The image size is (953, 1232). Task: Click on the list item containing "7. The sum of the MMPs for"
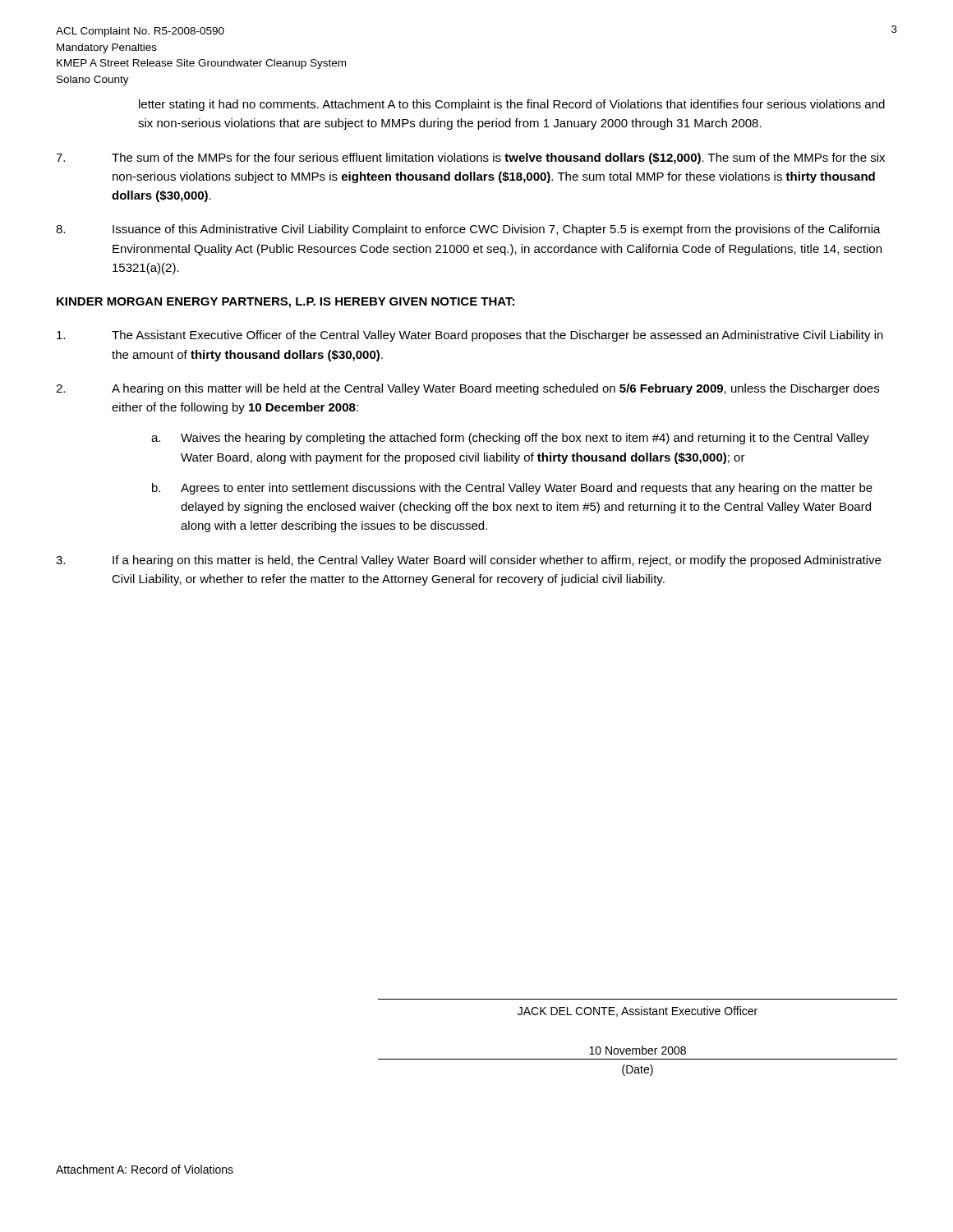point(476,176)
